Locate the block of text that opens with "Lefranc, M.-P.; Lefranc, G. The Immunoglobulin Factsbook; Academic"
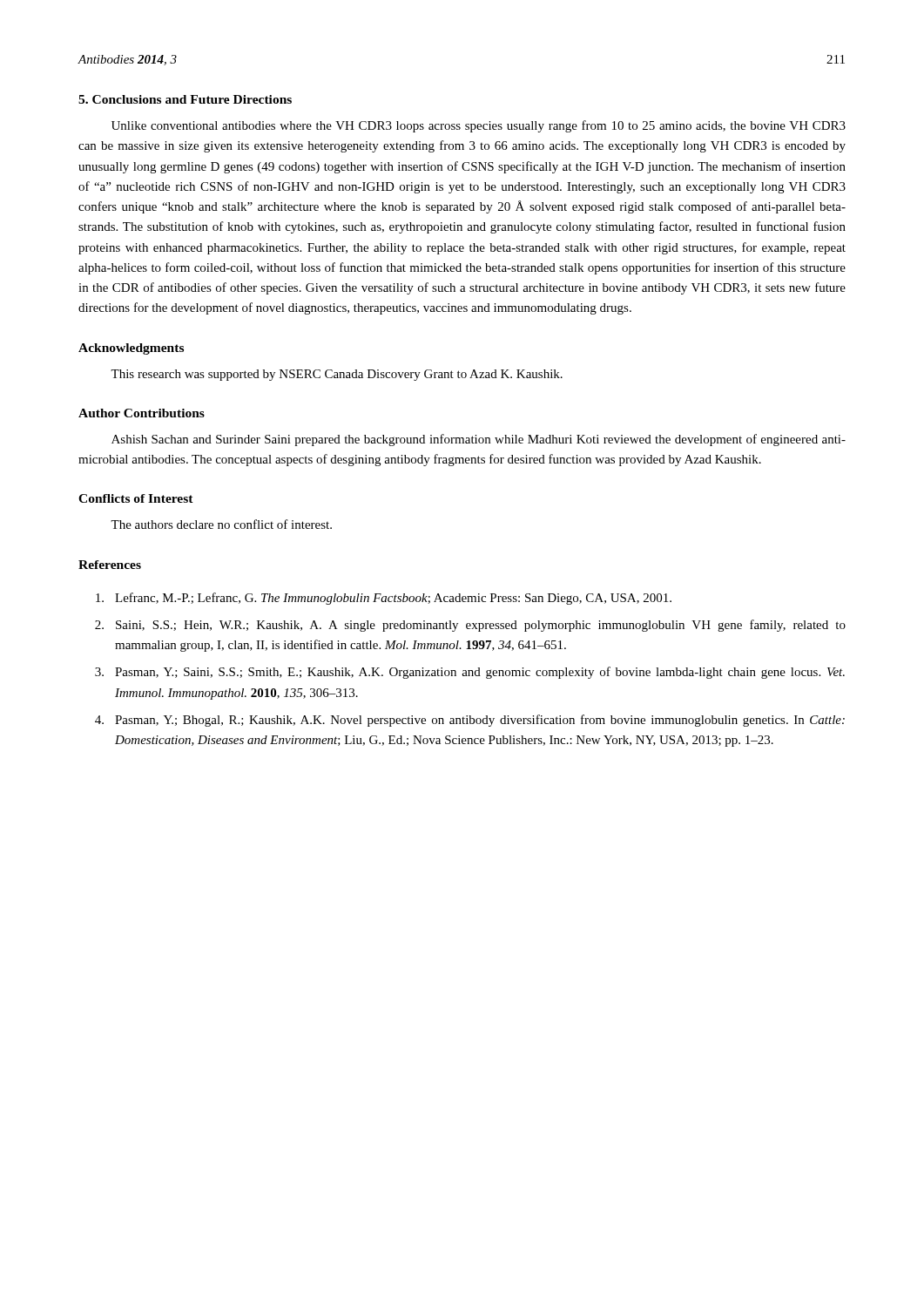Screen dimensions: 1307x924 462,598
